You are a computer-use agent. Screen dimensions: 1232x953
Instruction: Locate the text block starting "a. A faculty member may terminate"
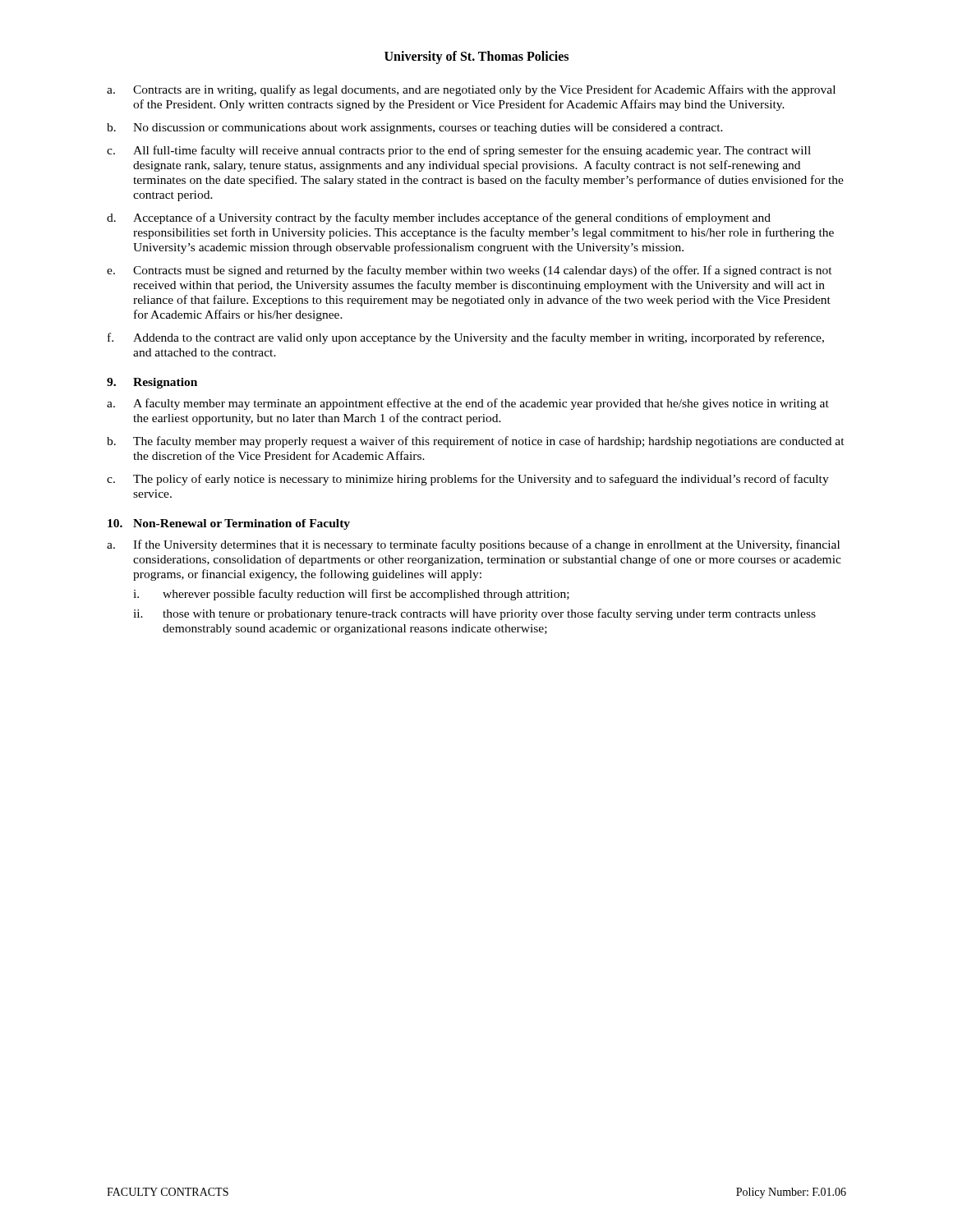click(476, 411)
